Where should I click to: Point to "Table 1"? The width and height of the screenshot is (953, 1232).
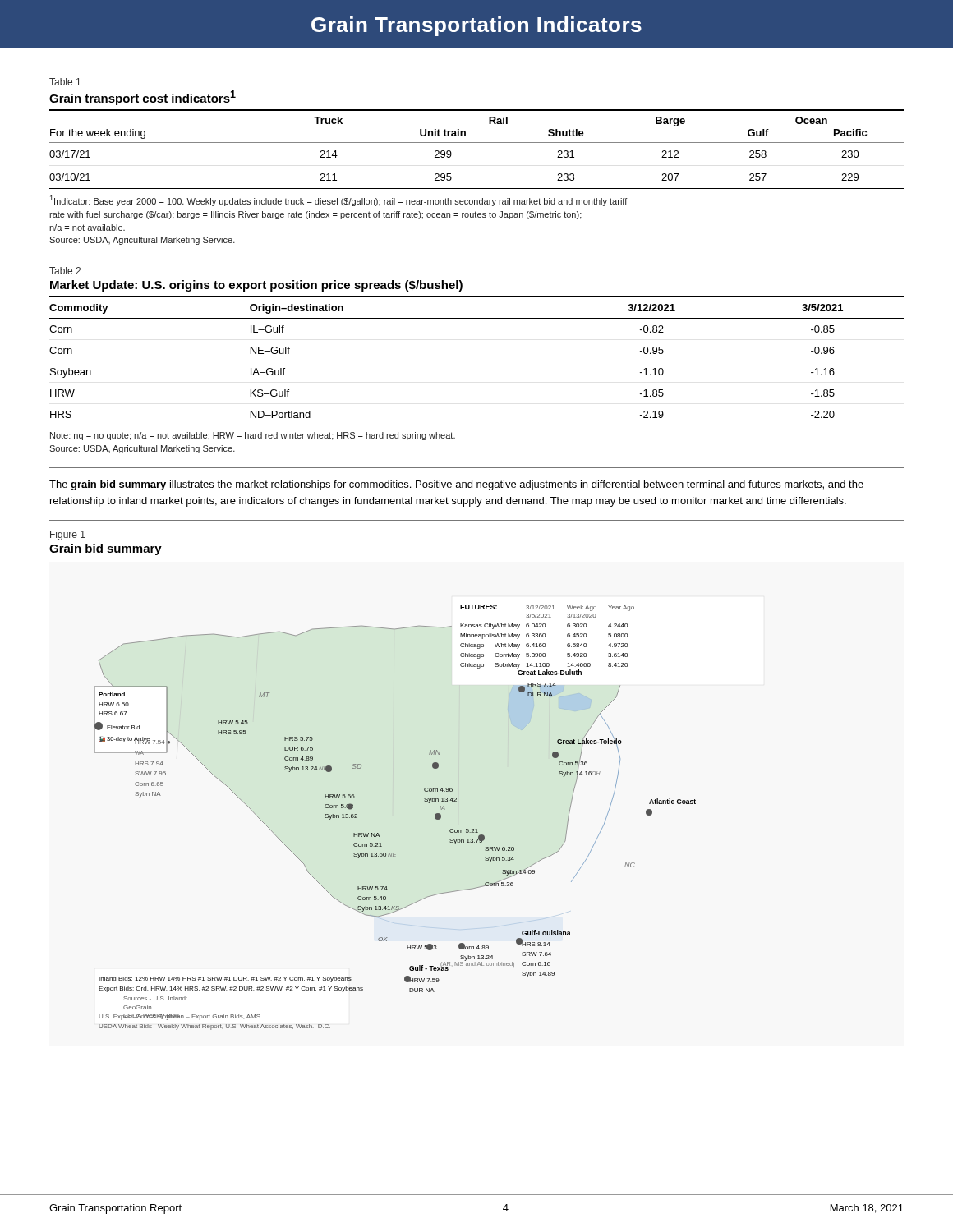[x=65, y=82]
